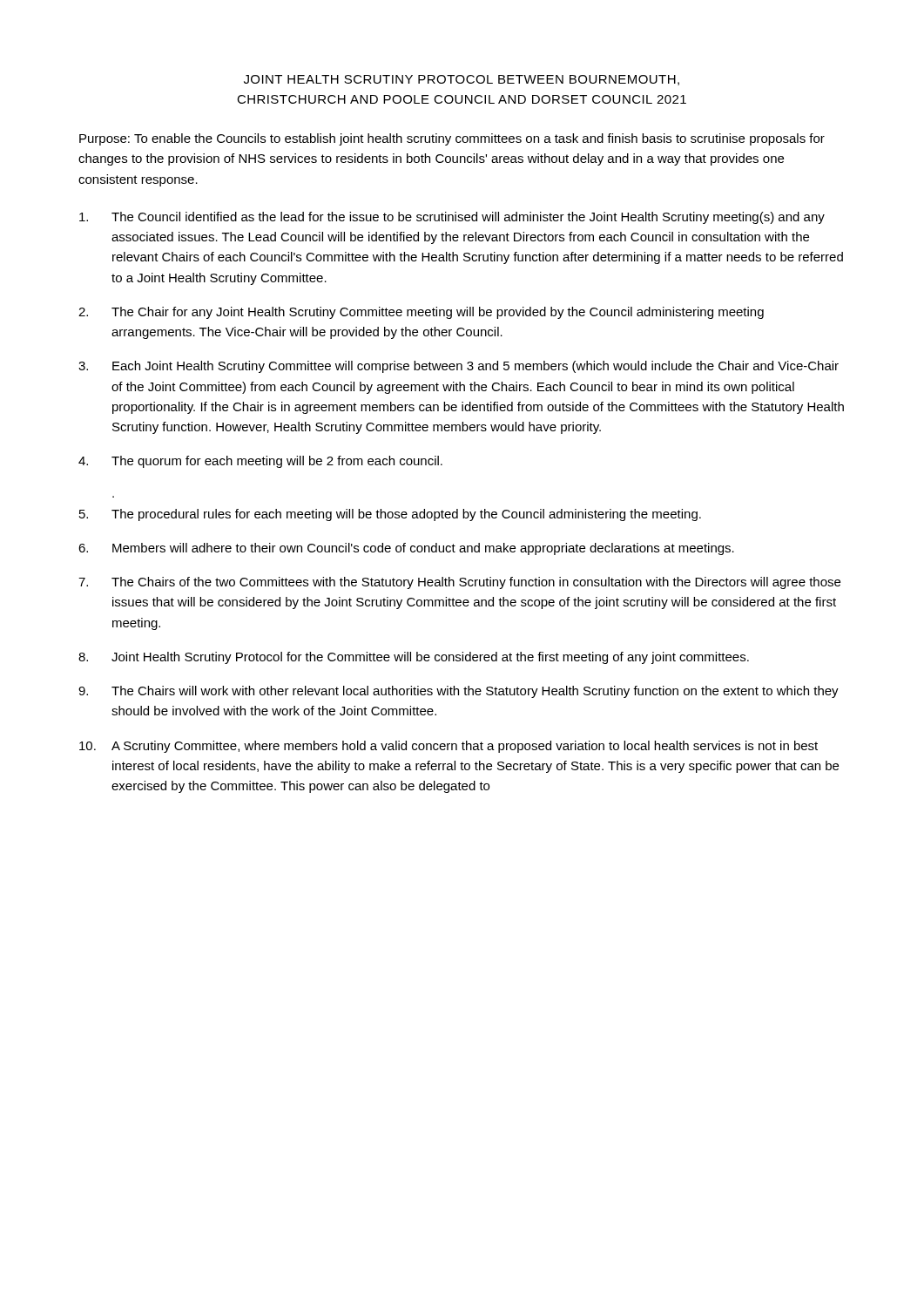Locate the block starting "2. The Chair for any Joint"
This screenshot has height=1307, width=924.
pos(462,322)
